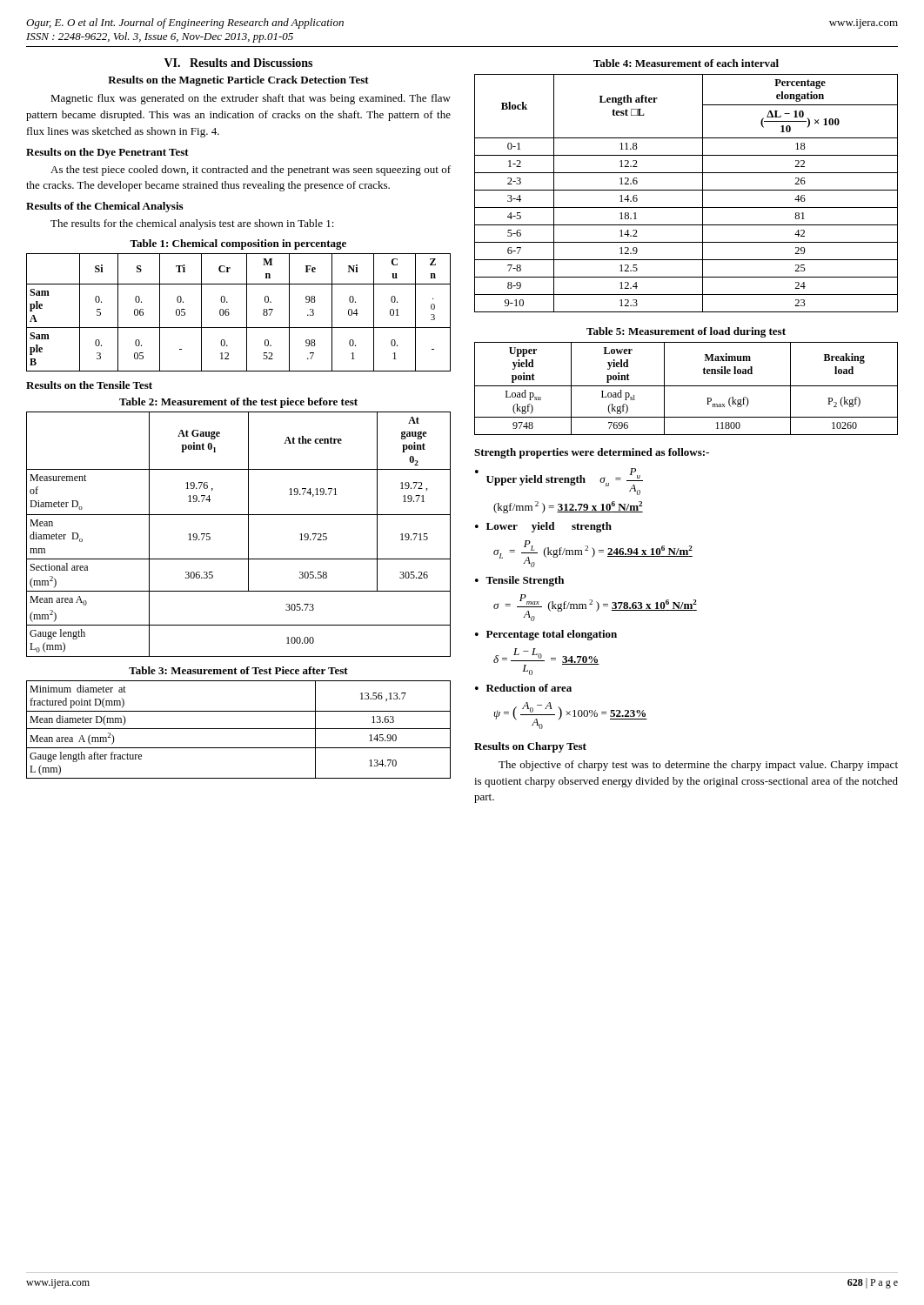Click where it says "Table 1: Chemical composition in percentage"
Image resolution: width=924 pixels, height=1305 pixels.
click(x=238, y=243)
